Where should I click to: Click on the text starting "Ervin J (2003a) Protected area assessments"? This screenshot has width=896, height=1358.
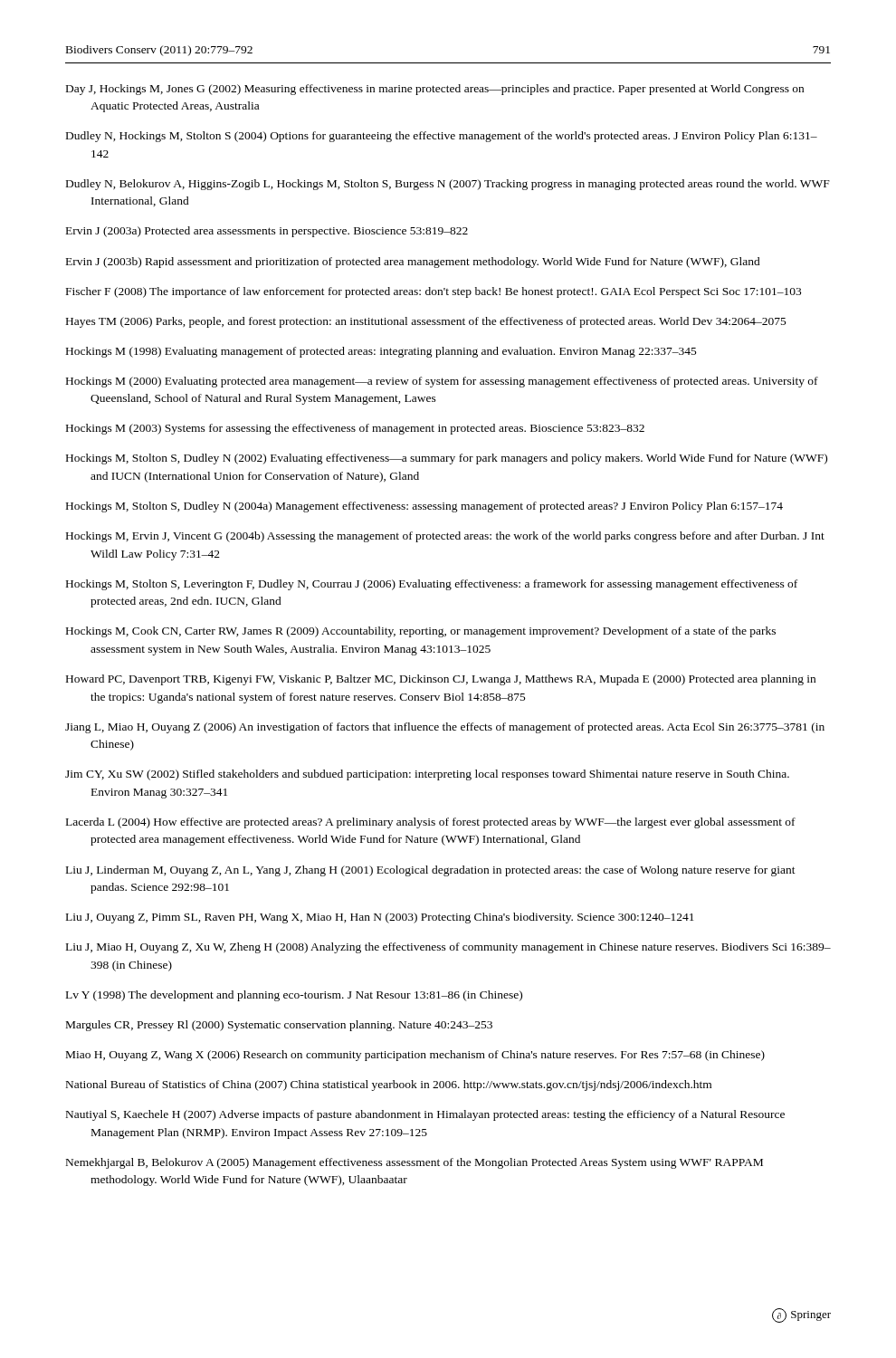(448, 231)
